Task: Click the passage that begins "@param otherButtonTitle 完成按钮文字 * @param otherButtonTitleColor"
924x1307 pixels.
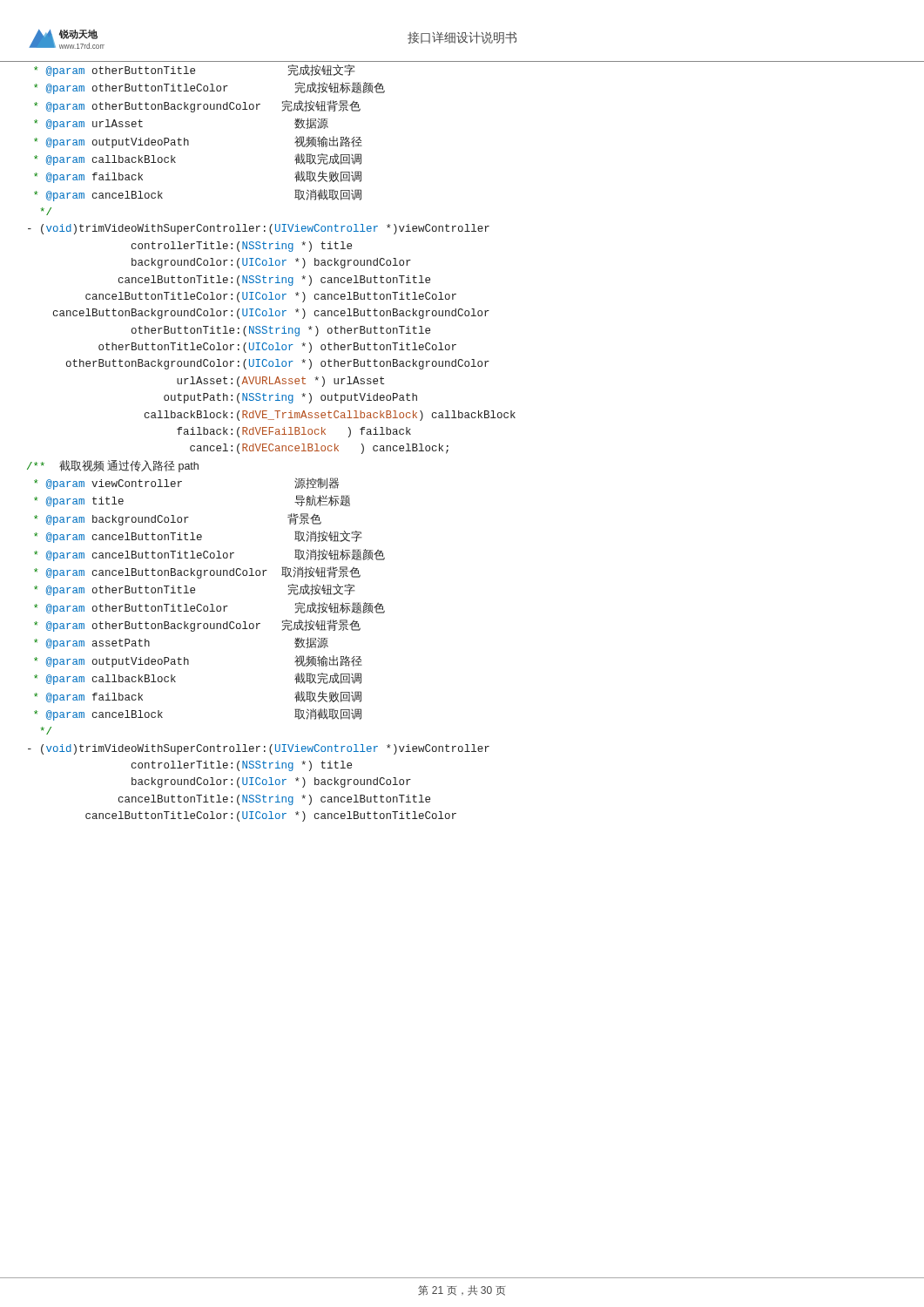Action: 271,260
